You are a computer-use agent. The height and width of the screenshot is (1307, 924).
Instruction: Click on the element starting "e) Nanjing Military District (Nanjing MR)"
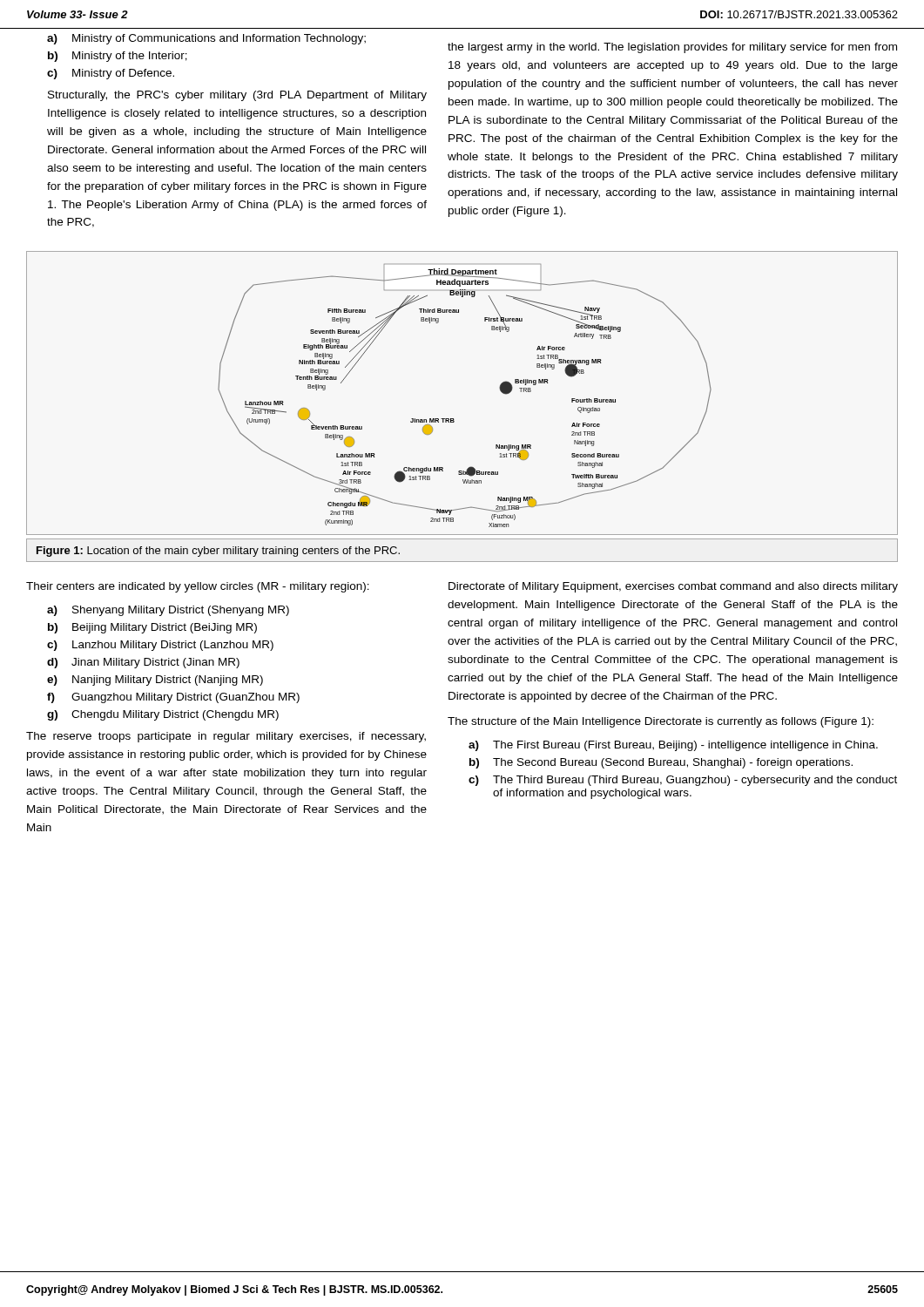tap(237, 680)
